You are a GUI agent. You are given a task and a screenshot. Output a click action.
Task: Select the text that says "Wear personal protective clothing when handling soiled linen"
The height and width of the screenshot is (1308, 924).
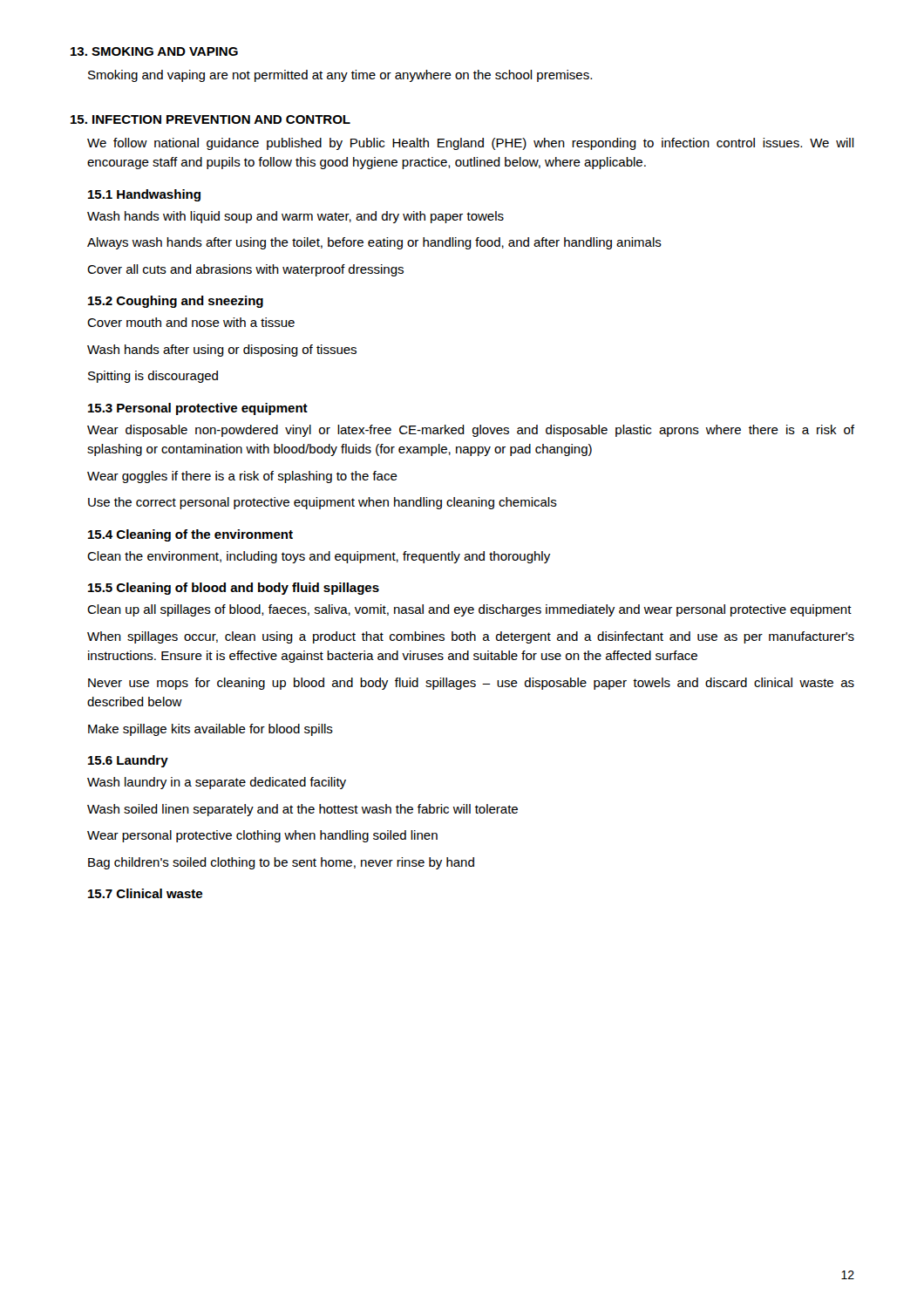tap(263, 835)
